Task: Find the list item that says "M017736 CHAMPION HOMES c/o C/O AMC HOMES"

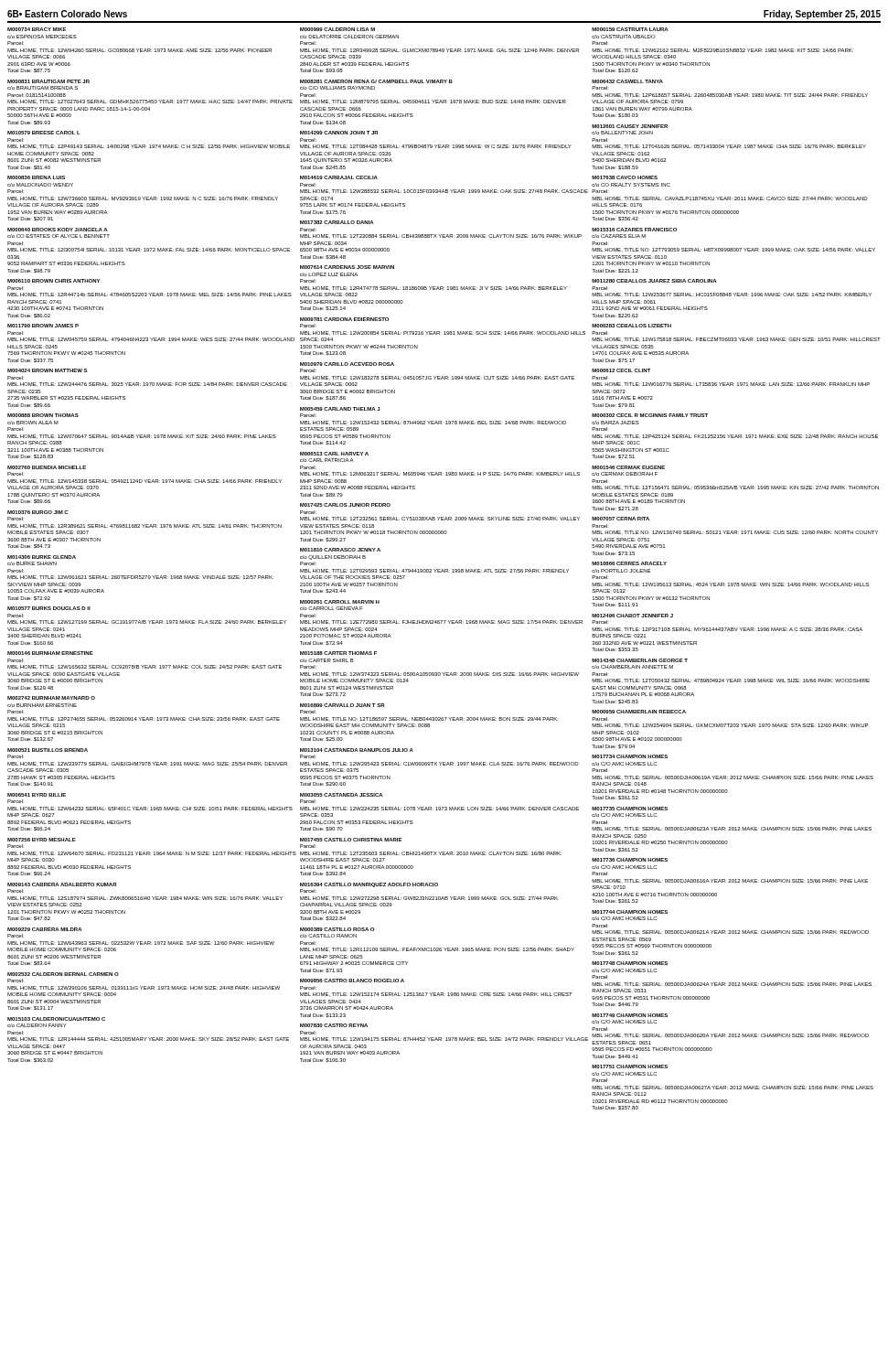Action: (x=736, y=881)
